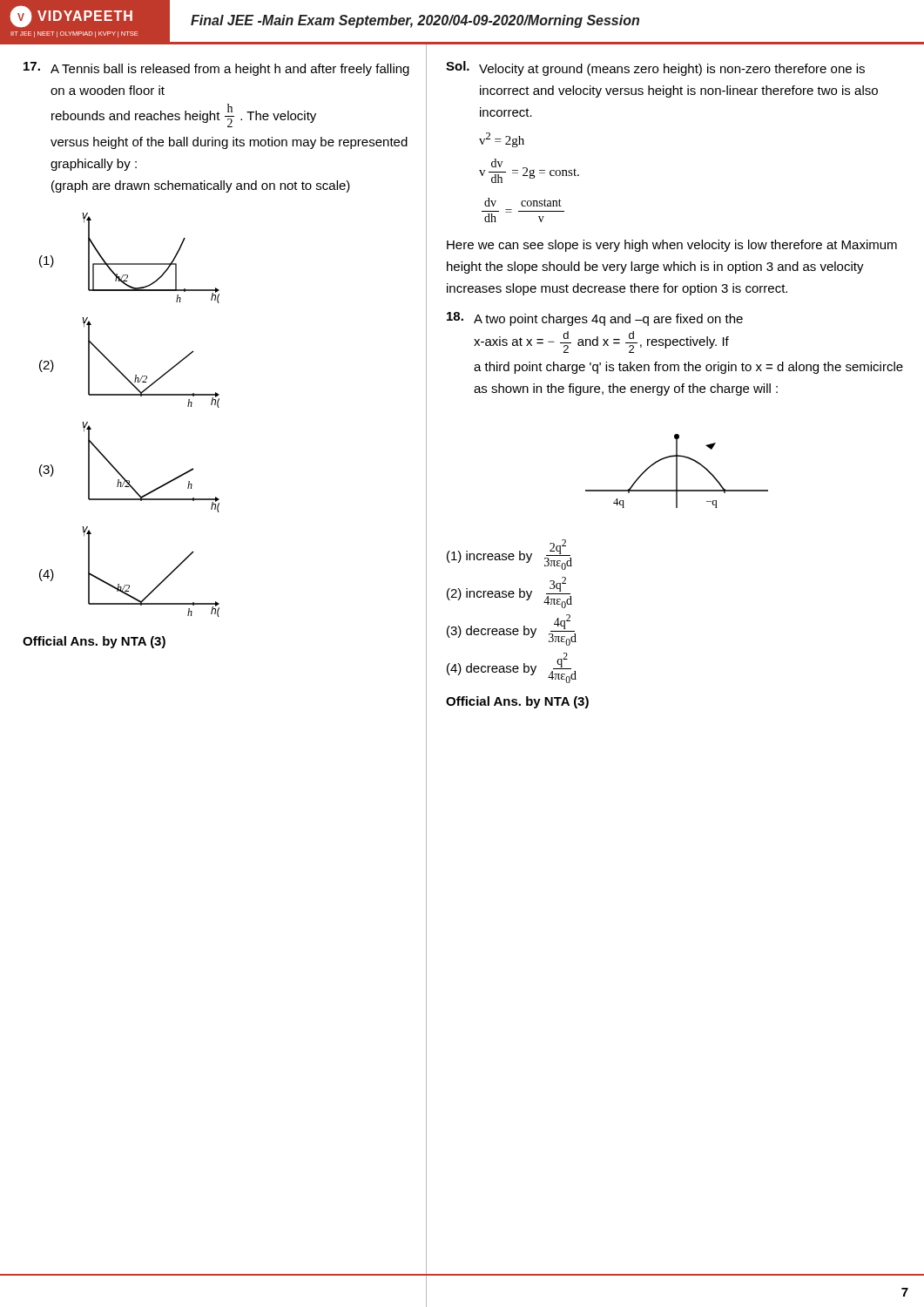
Task: Click on the text block starting "Here we can see slope is very high"
Action: tap(672, 266)
